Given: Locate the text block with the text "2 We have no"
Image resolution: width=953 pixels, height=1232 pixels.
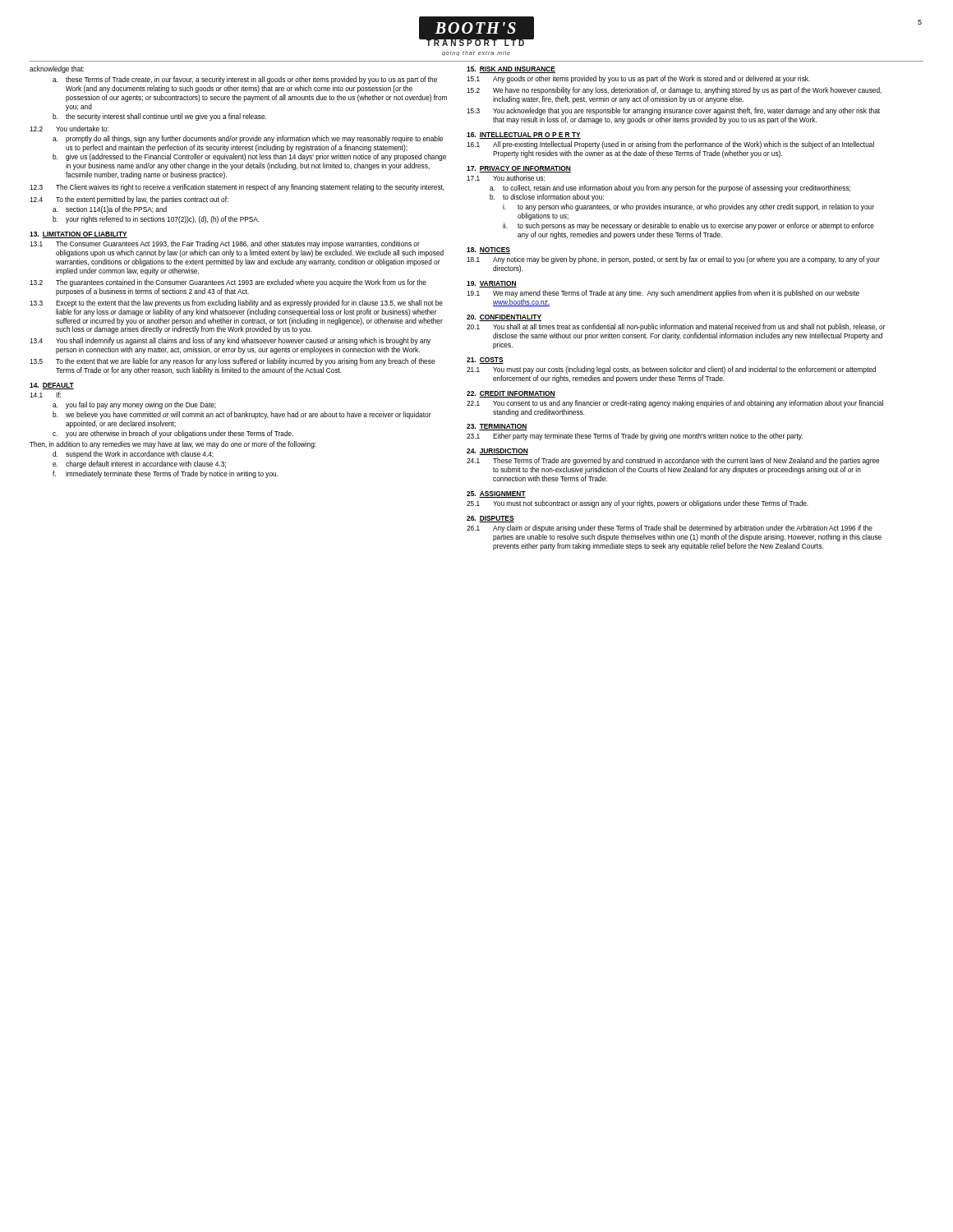Looking at the screenshot, I should pos(676,95).
